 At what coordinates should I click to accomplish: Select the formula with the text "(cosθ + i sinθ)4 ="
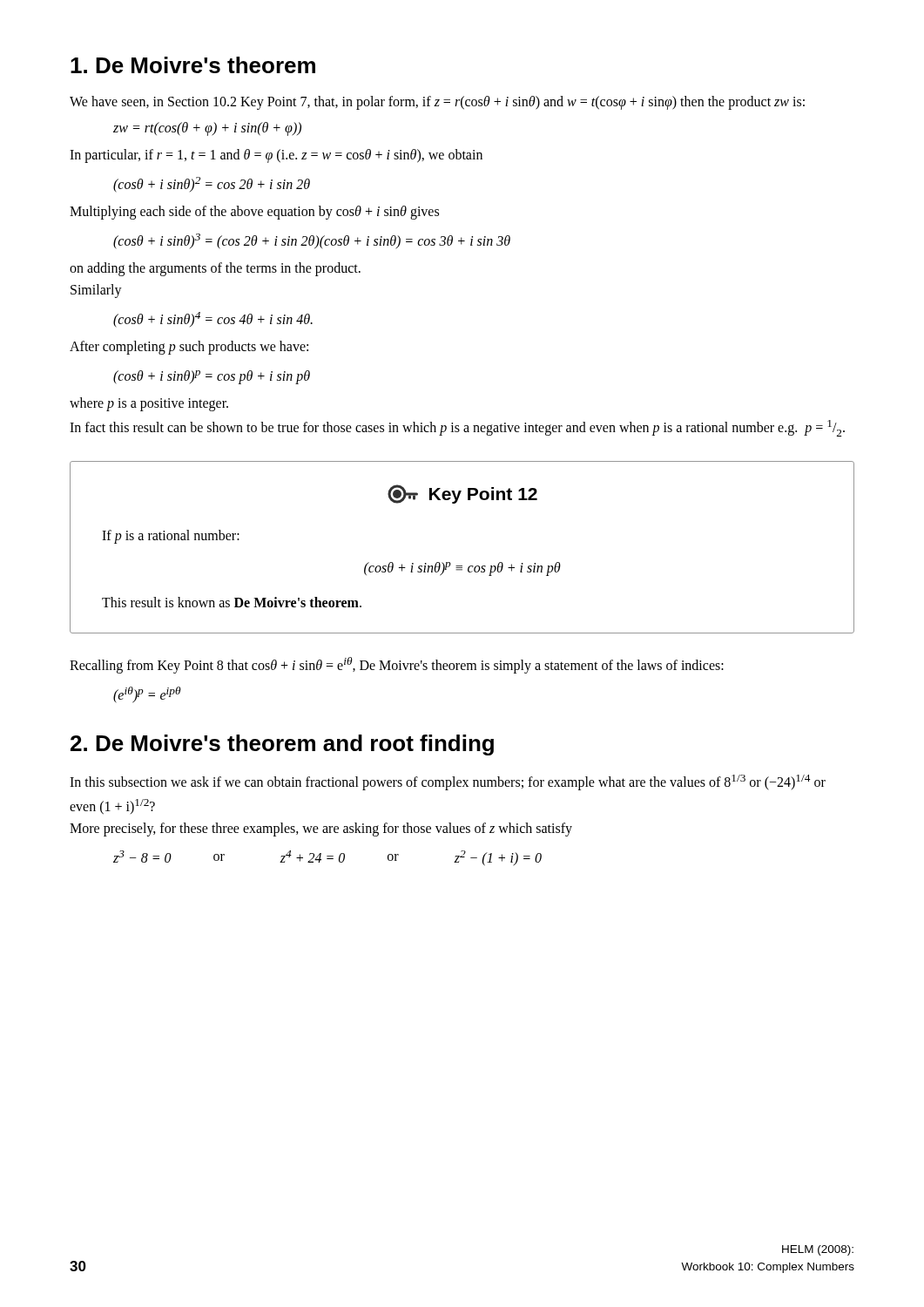pyautogui.click(x=213, y=317)
